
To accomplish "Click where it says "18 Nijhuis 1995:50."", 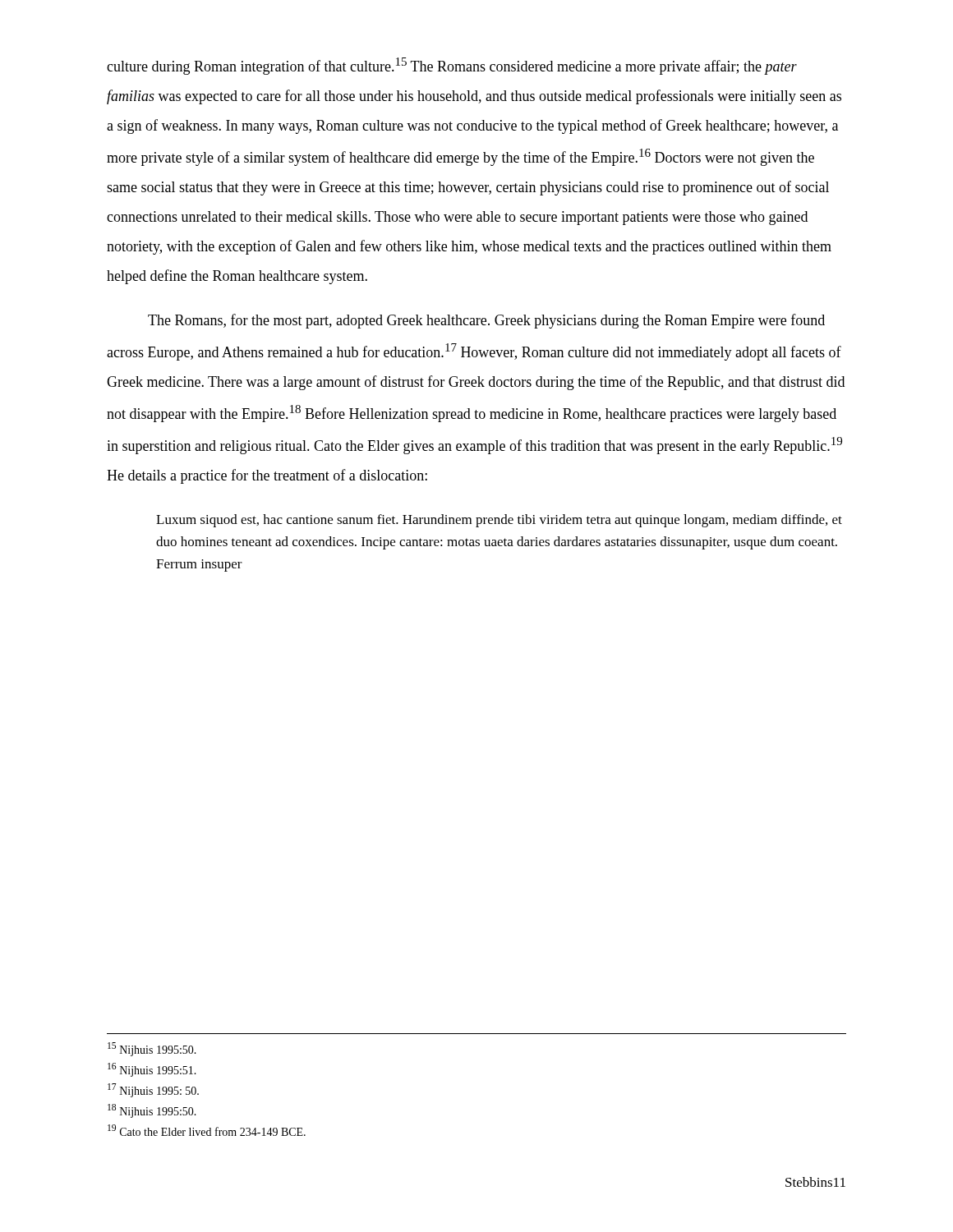I will (152, 1111).
